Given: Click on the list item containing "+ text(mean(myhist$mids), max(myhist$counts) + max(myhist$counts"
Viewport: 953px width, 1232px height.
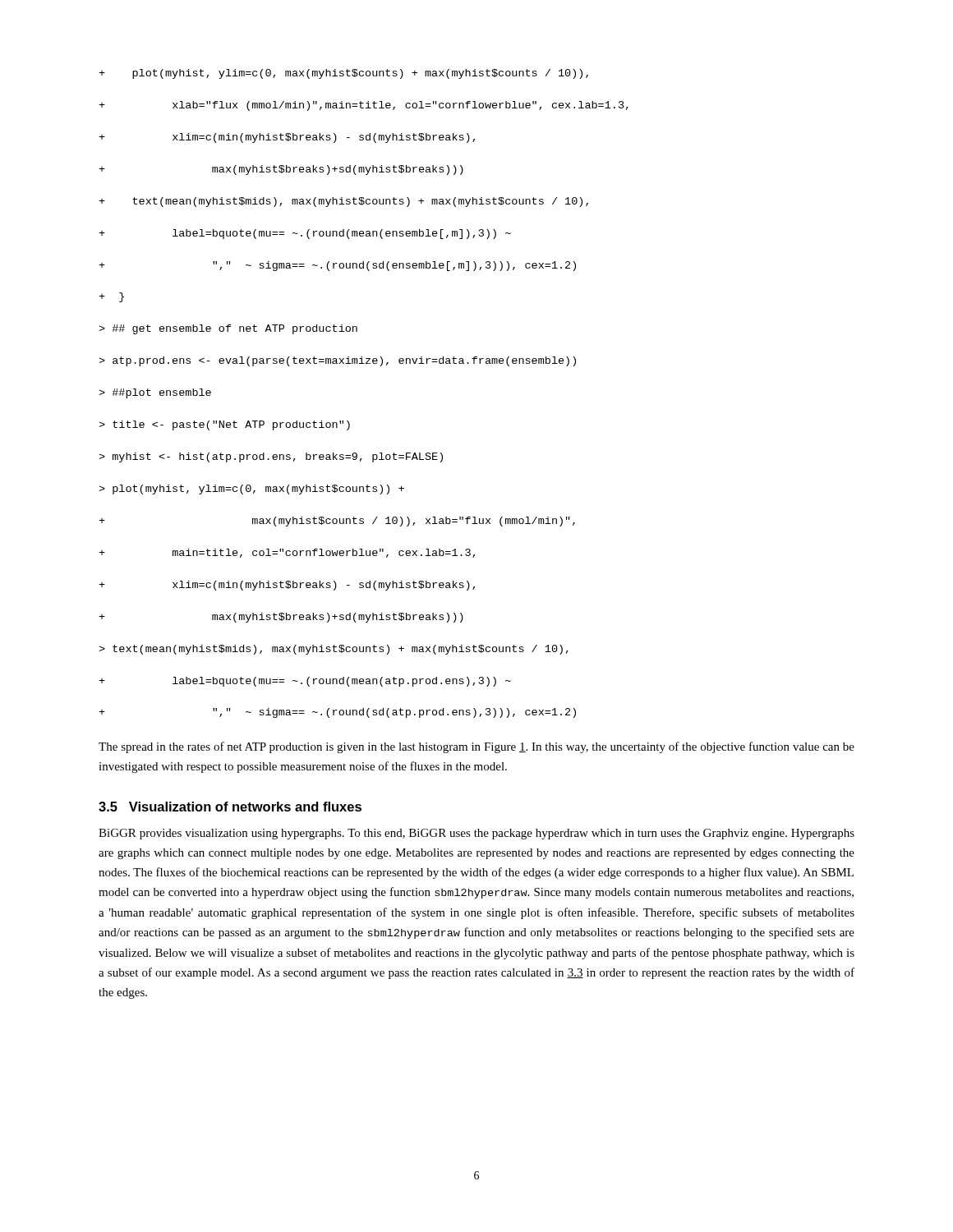Looking at the screenshot, I should click(x=476, y=202).
